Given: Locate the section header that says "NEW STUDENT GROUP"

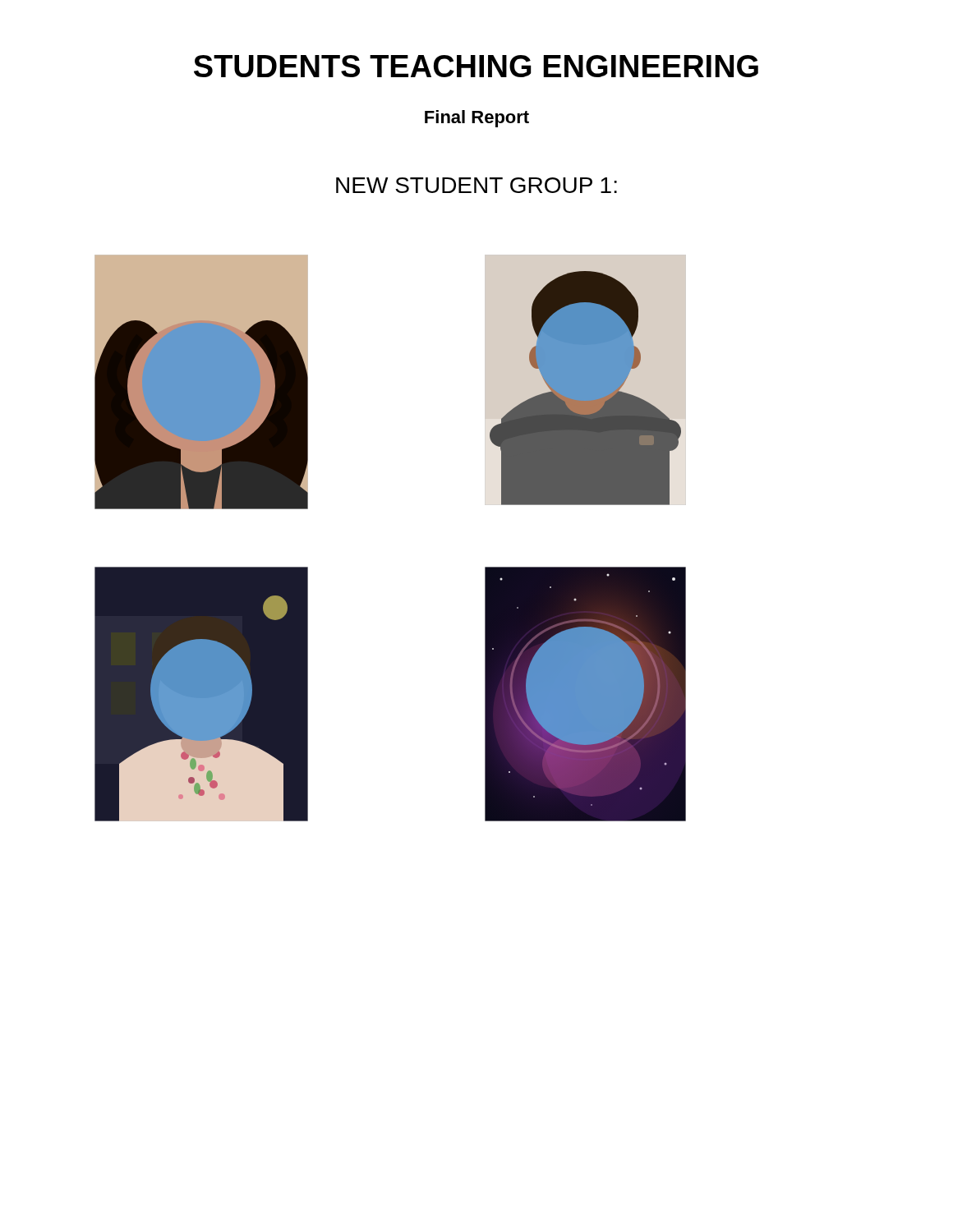Looking at the screenshot, I should 476,185.
